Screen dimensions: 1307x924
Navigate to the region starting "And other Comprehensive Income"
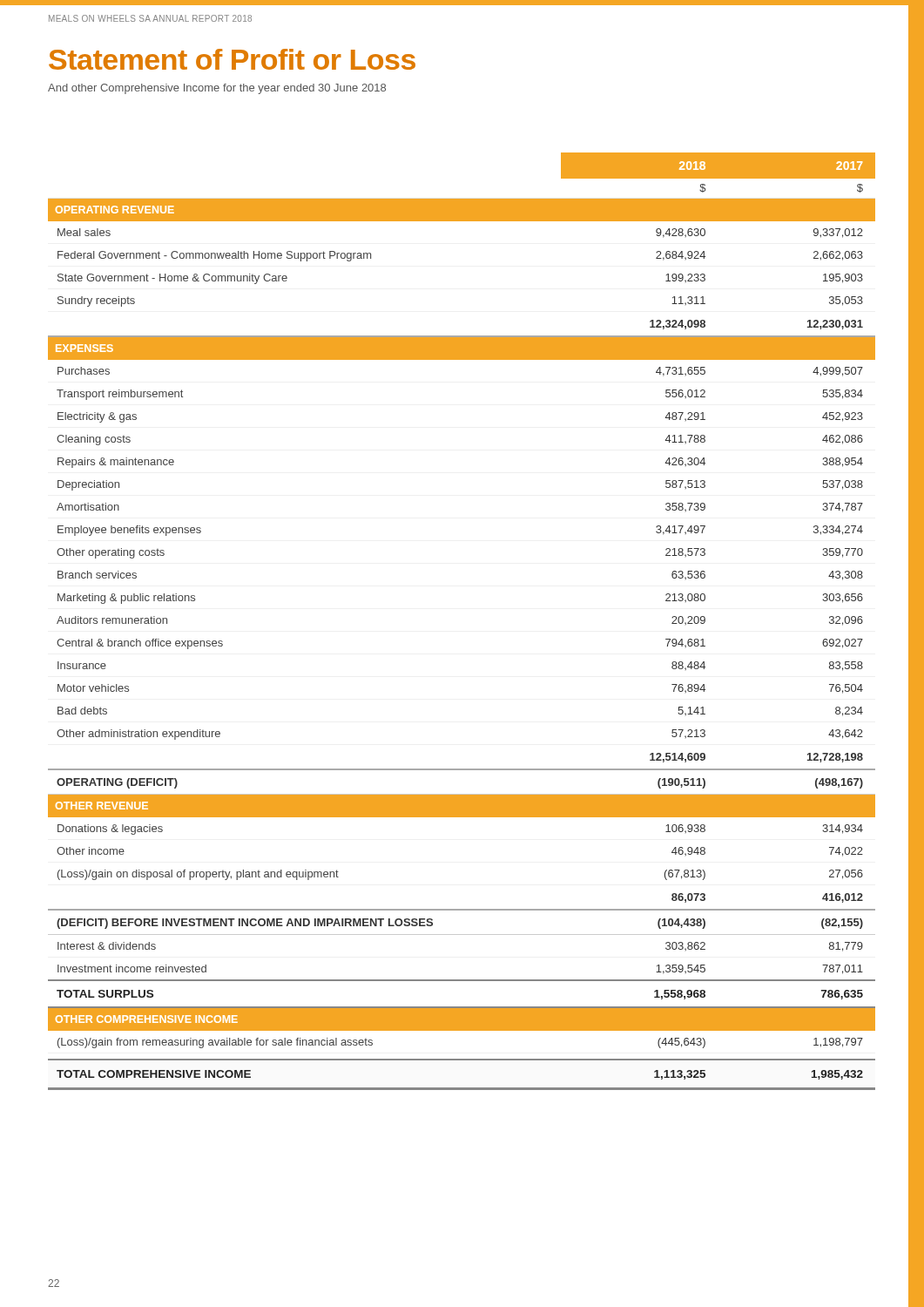pyautogui.click(x=309, y=88)
